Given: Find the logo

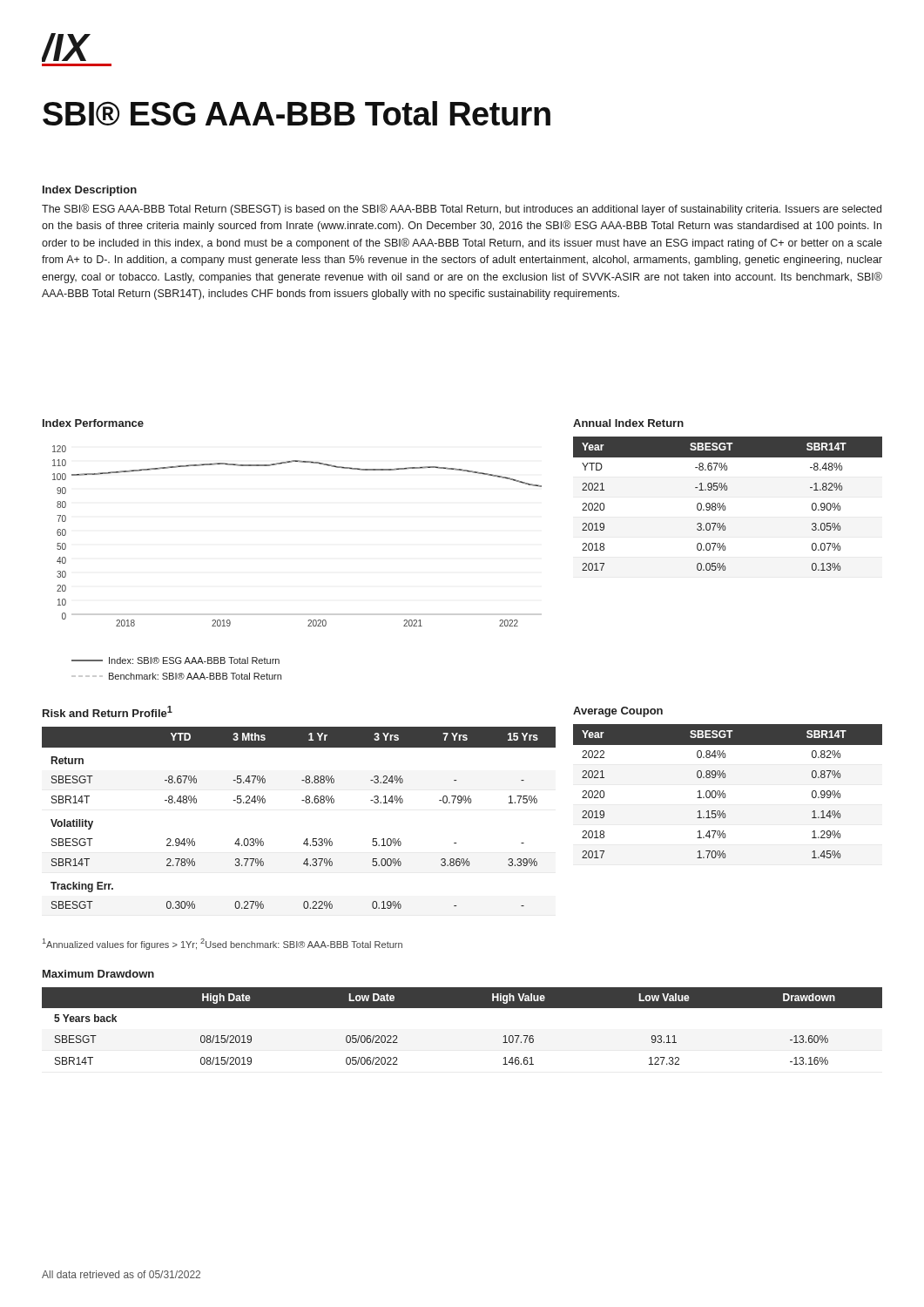Looking at the screenshot, I should pyautogui.click(x=77, y=48).
